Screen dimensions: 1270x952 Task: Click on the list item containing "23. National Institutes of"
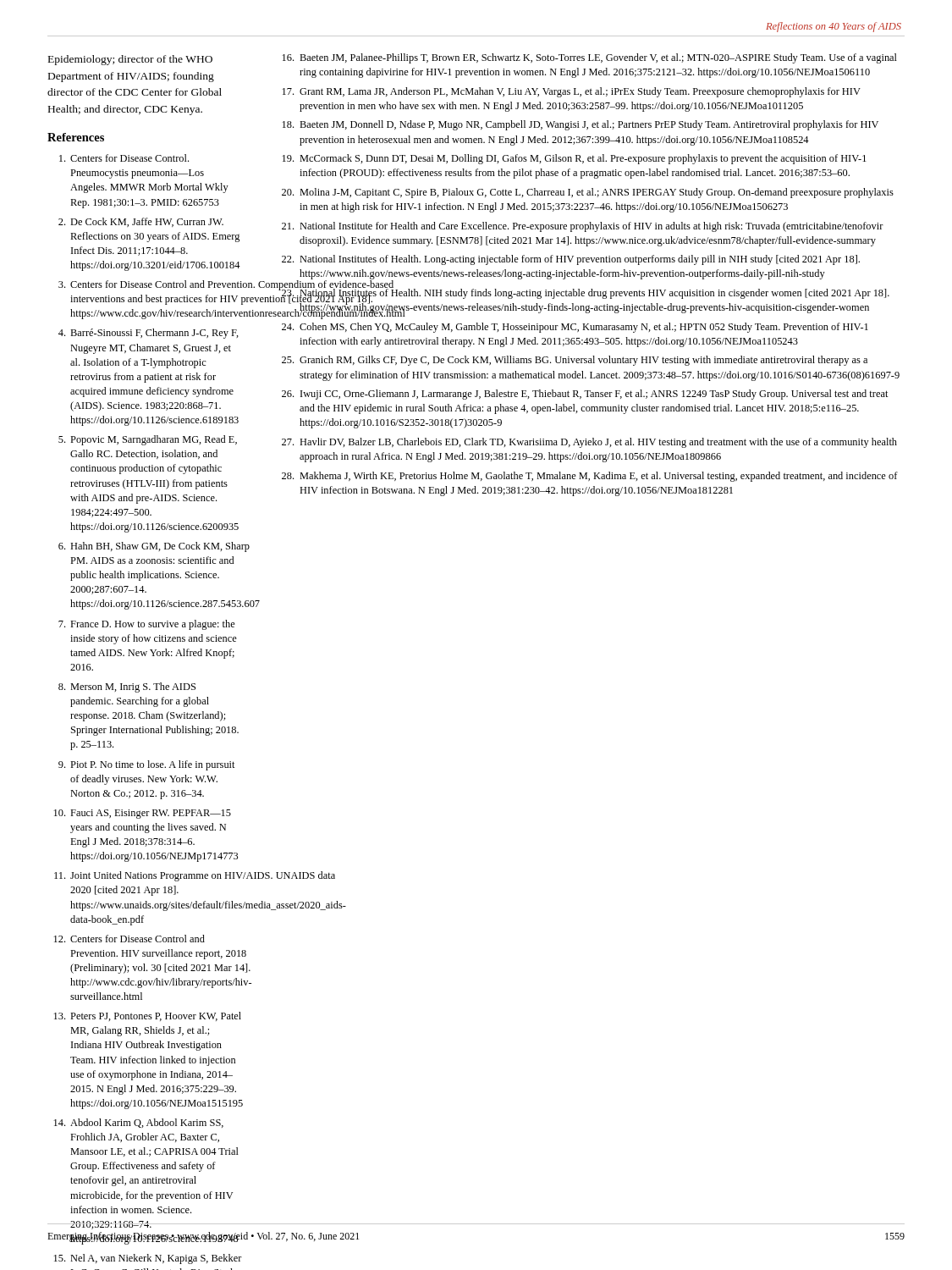coord(586,301)
